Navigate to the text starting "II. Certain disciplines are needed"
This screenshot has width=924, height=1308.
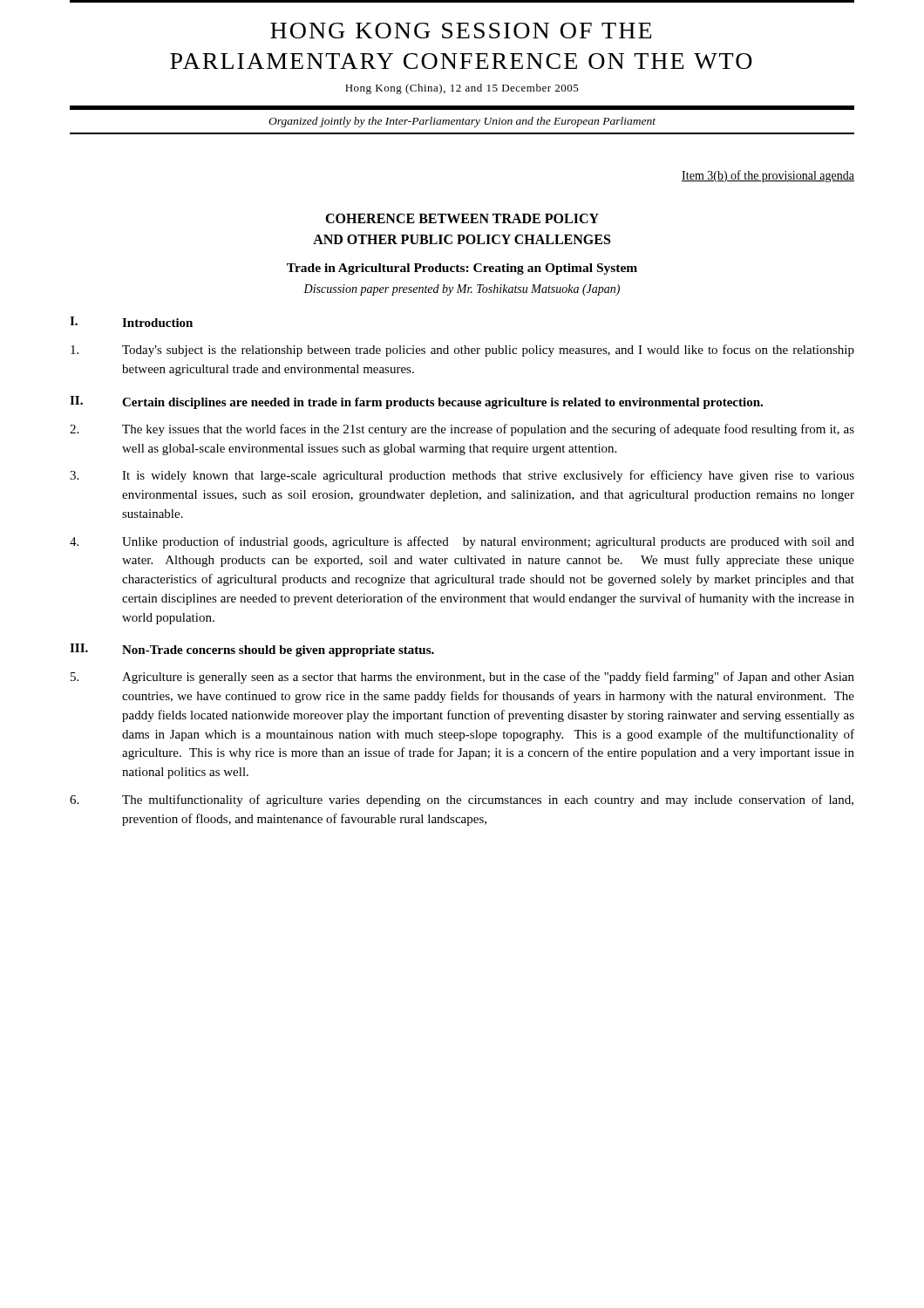point(417,402)
